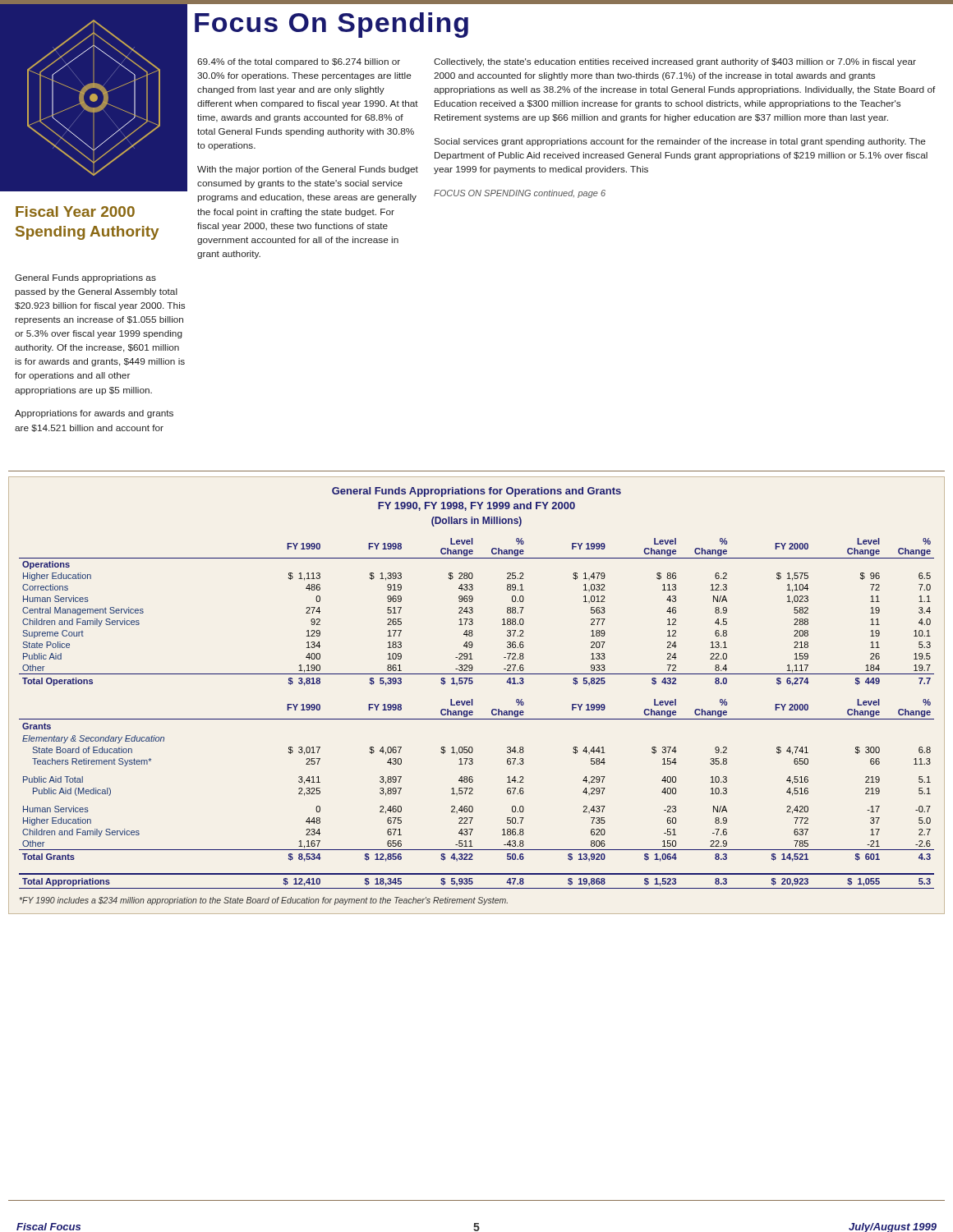Click a table

[x=476, y=695]
